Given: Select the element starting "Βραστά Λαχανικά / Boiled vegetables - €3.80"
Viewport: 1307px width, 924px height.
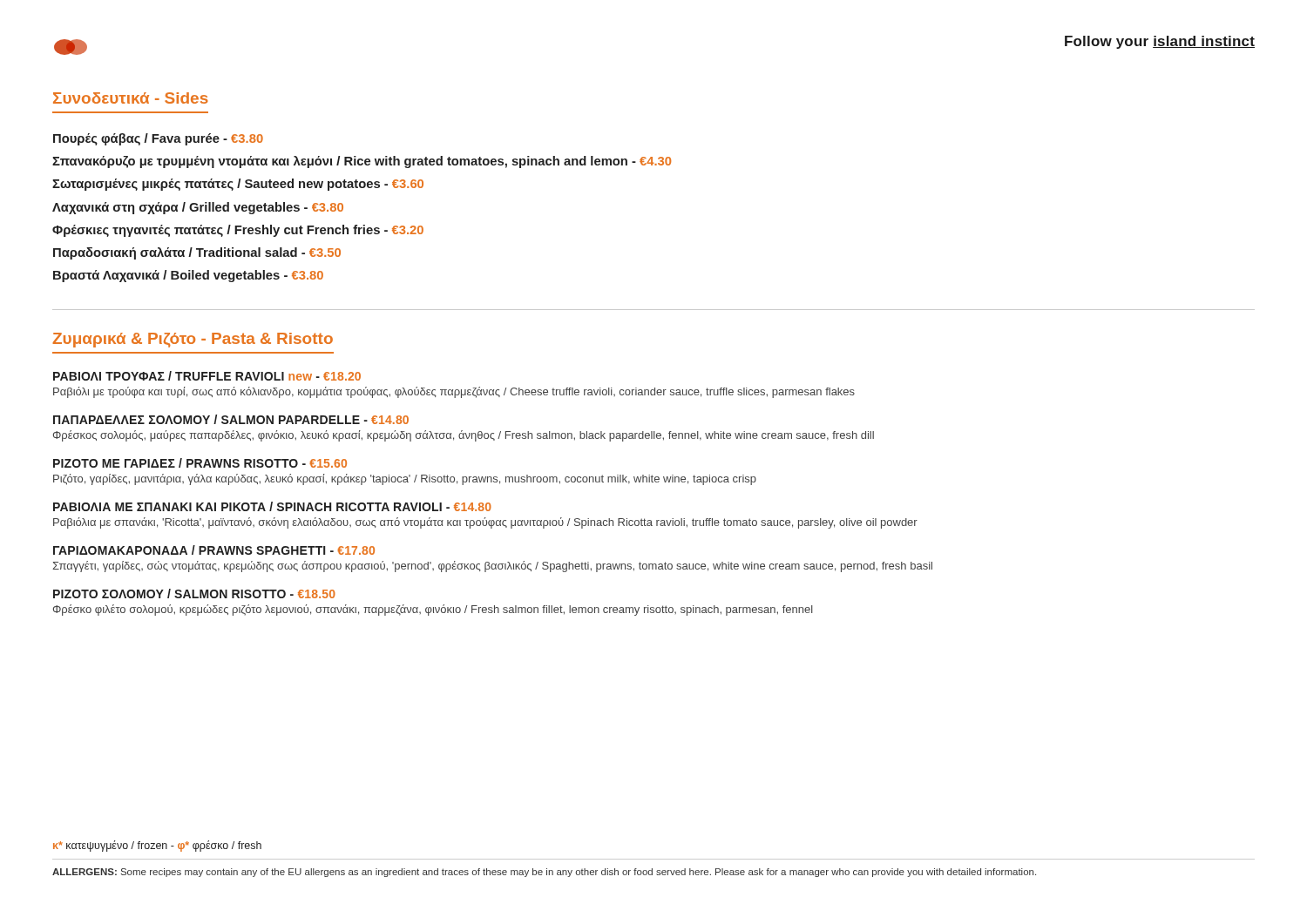Looking at the screenshot, I should [x=188, y=275].
